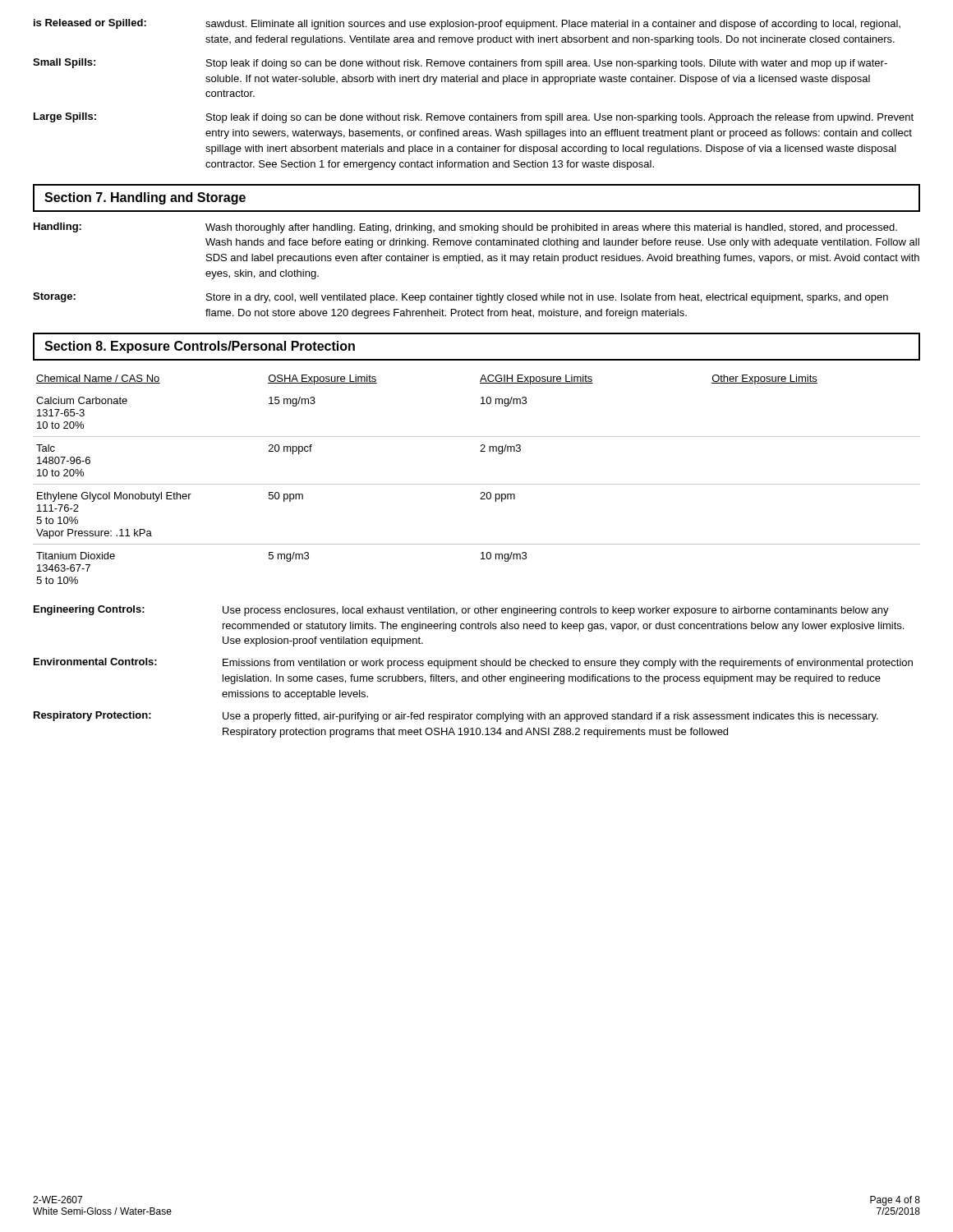This screenshot has height=1232, width=953.
Task: Point to the element starting "Large Spills: Stop"
Action: 476,141
